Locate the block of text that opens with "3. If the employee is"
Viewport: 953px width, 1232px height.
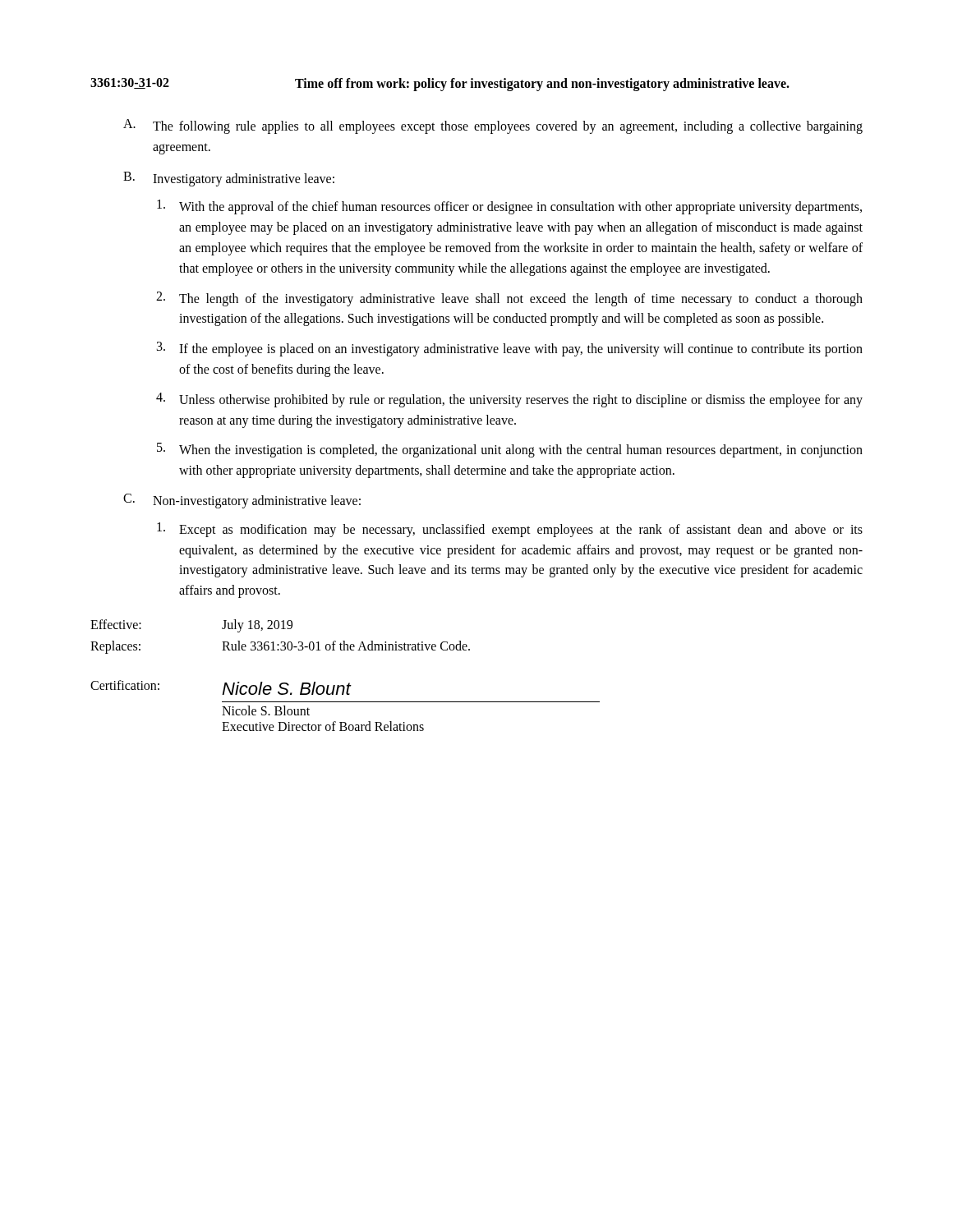509,360
